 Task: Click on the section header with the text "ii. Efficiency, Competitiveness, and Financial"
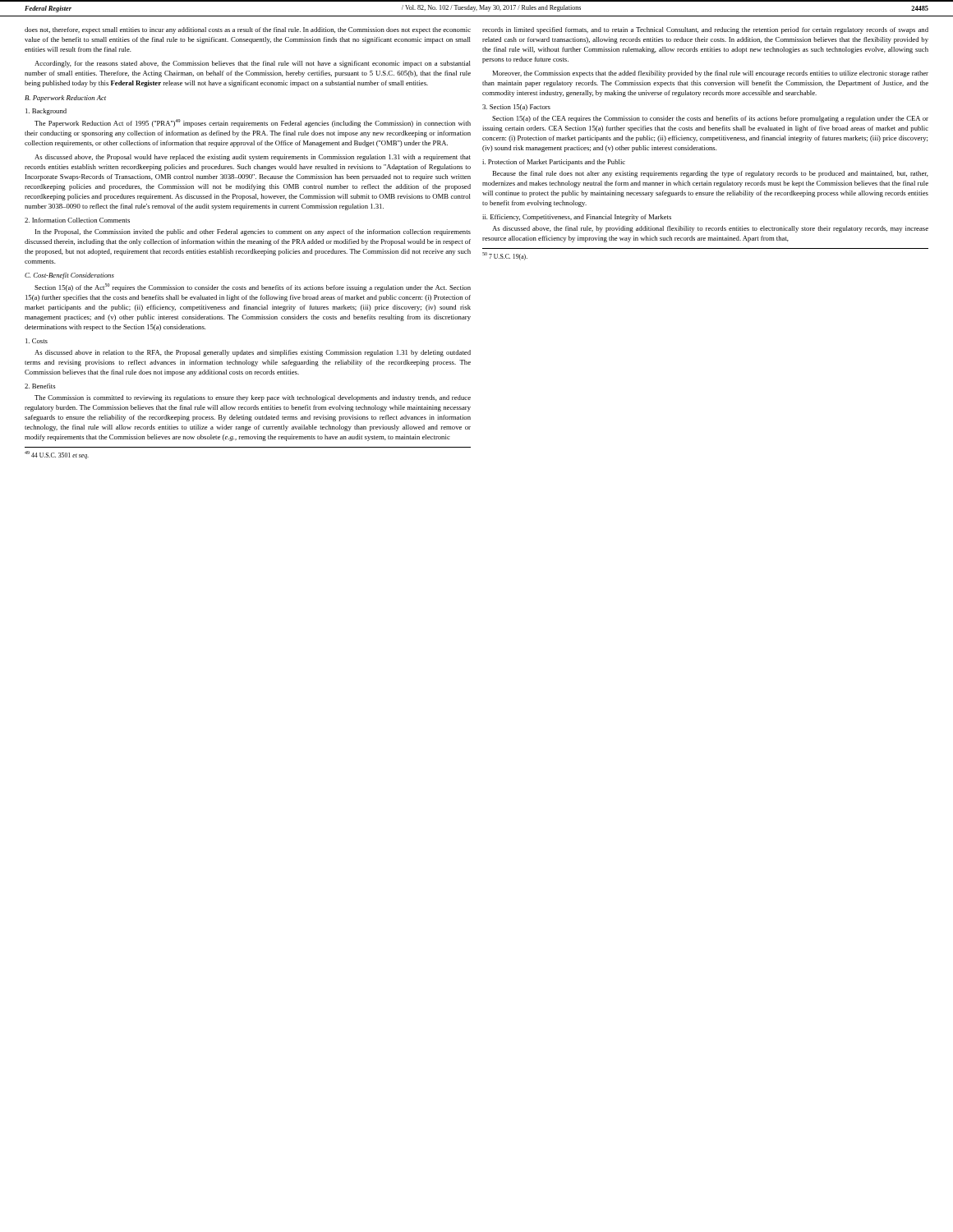[705, 217]
